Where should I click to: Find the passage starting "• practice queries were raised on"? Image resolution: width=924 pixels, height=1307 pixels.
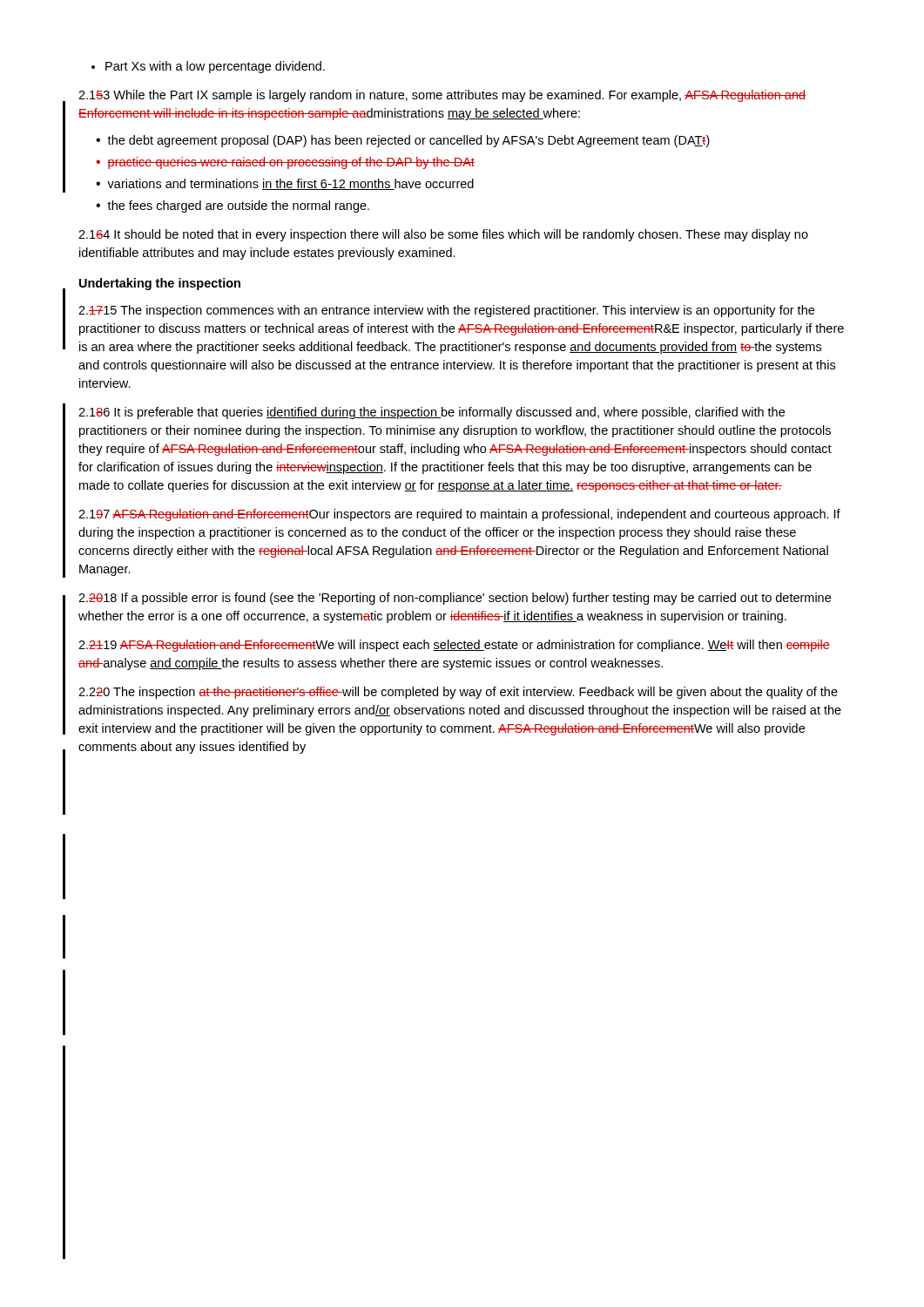click(x=285, y=163)
